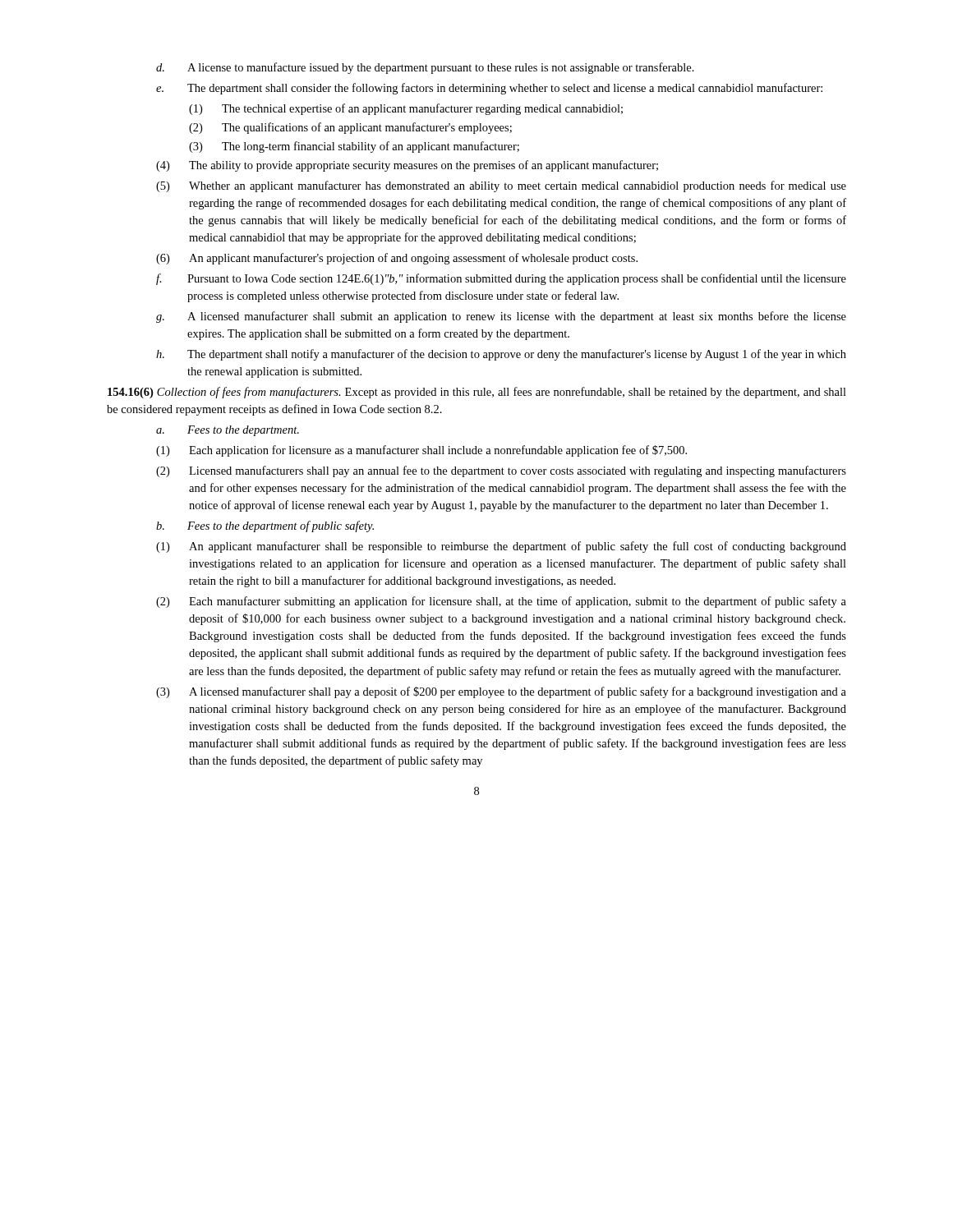Click on the text block starting "(2) The qualifications of an applicant"

[351, 128]
